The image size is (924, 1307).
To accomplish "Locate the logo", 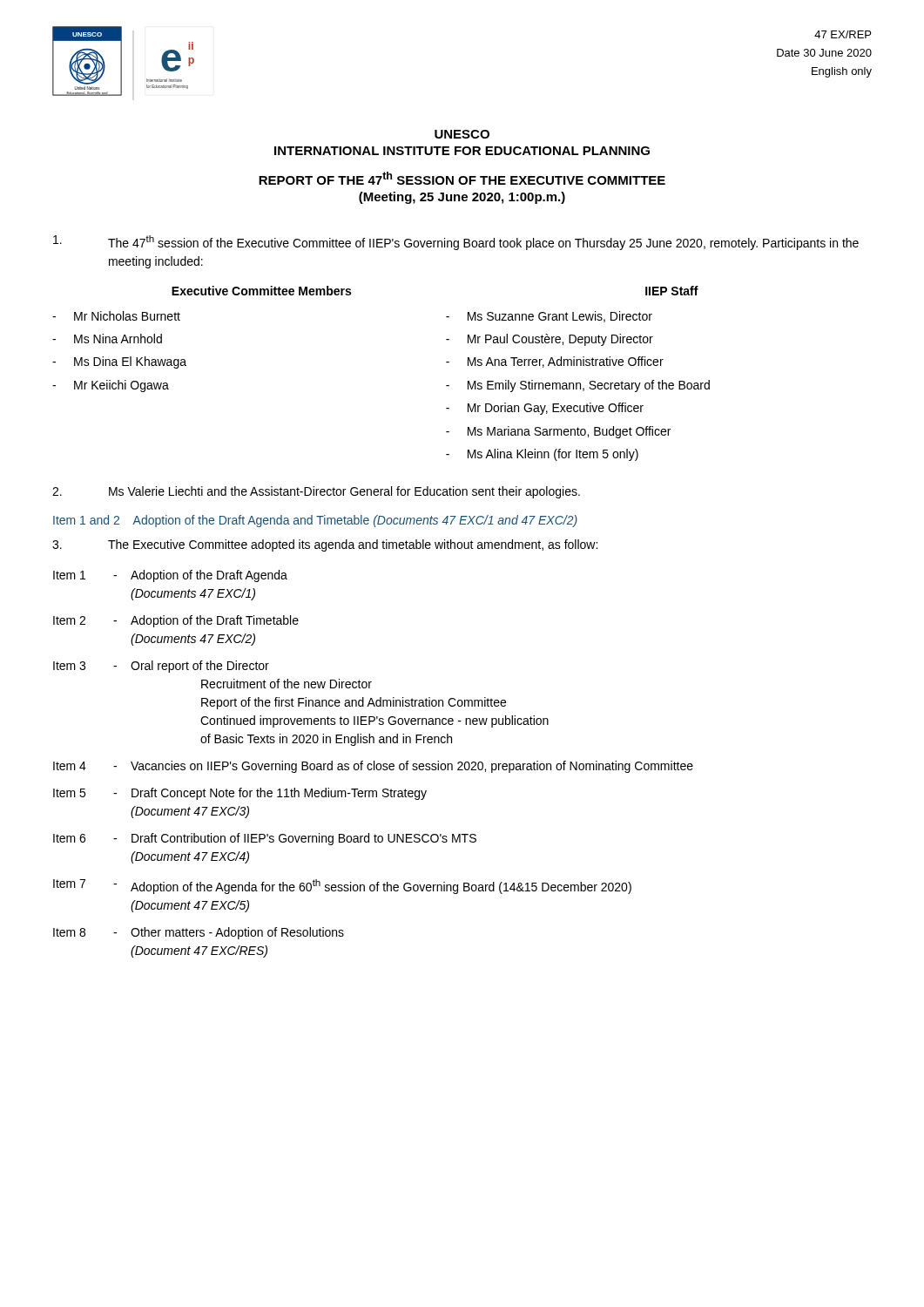I will pyautogui.click(x=133, y=65).
